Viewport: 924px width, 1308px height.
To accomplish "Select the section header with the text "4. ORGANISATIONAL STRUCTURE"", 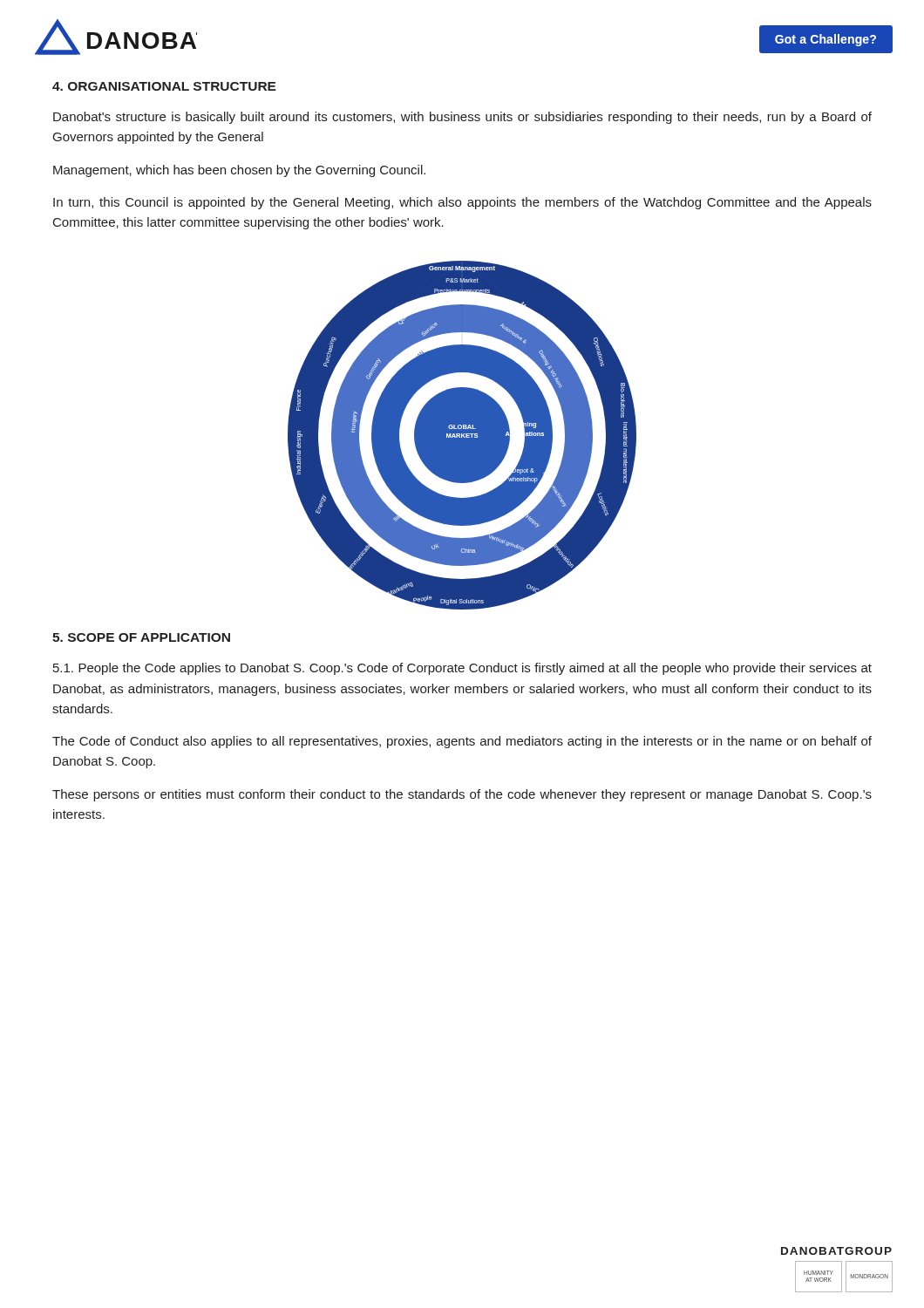I will point(164,86).
